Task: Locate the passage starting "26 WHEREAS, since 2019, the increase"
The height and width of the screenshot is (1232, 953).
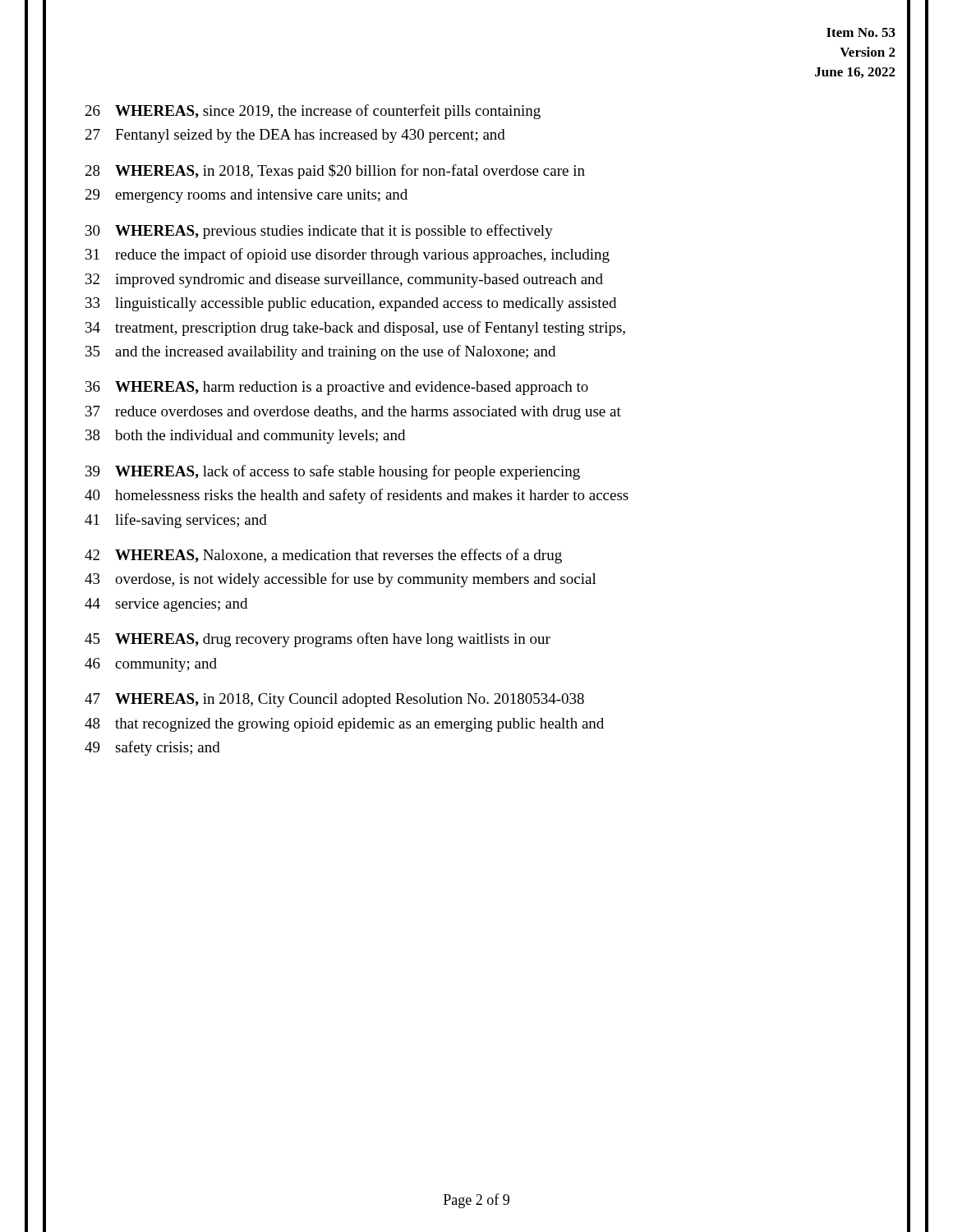Action: click(476, 123)
